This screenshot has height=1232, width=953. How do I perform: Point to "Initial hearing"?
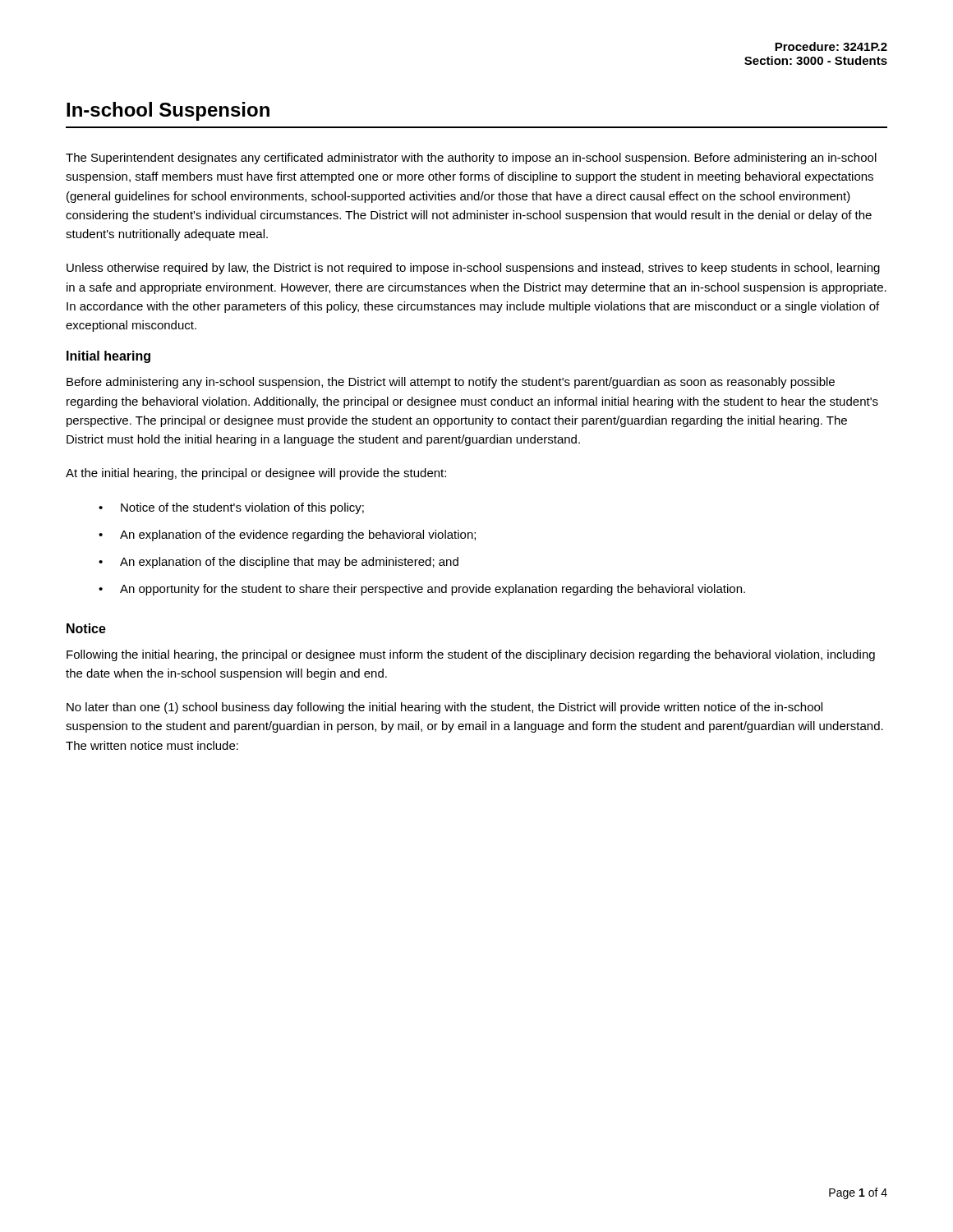(108, 356)
